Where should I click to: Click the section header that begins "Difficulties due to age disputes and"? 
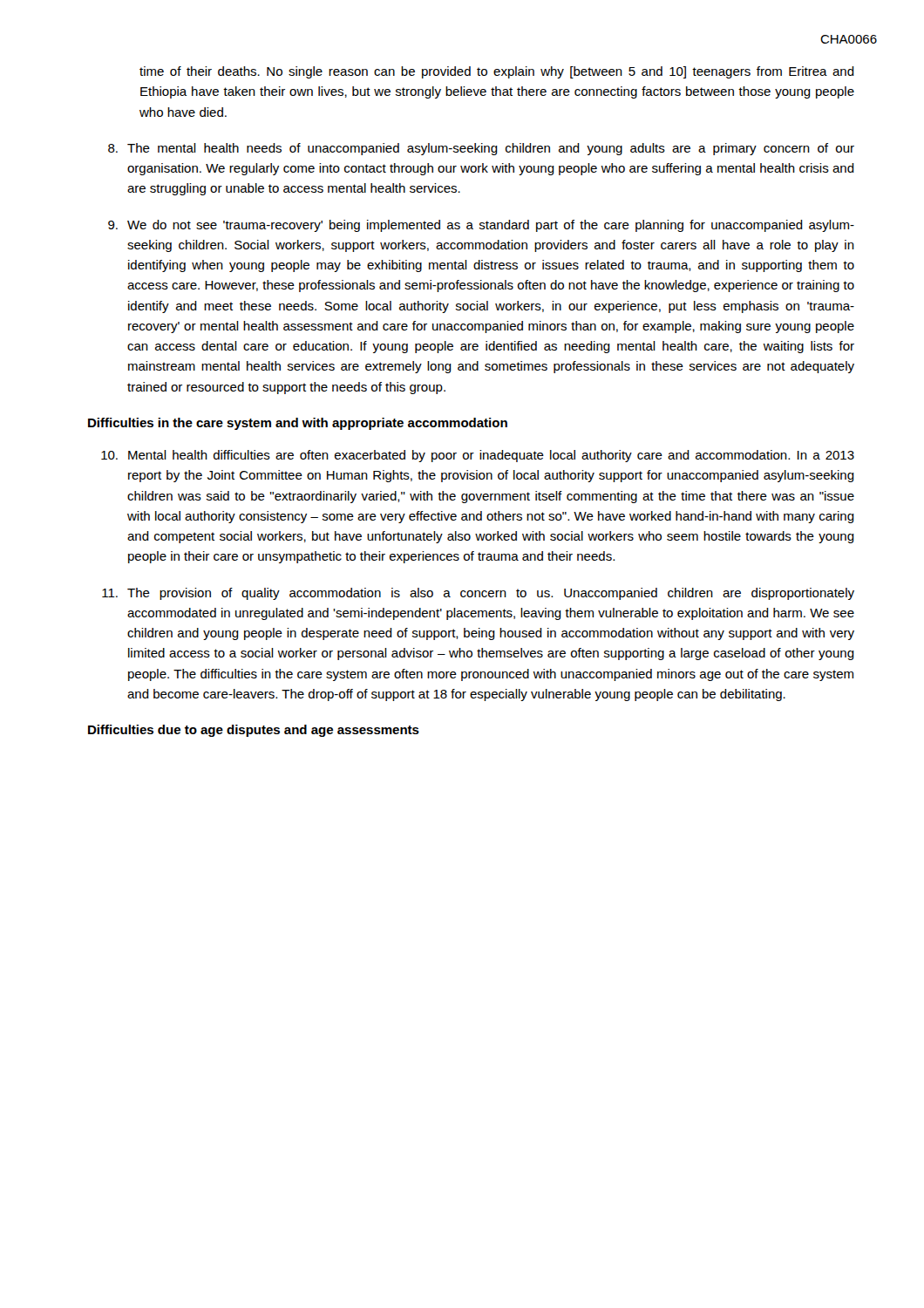pyautogui.click(x=253, y=729)
